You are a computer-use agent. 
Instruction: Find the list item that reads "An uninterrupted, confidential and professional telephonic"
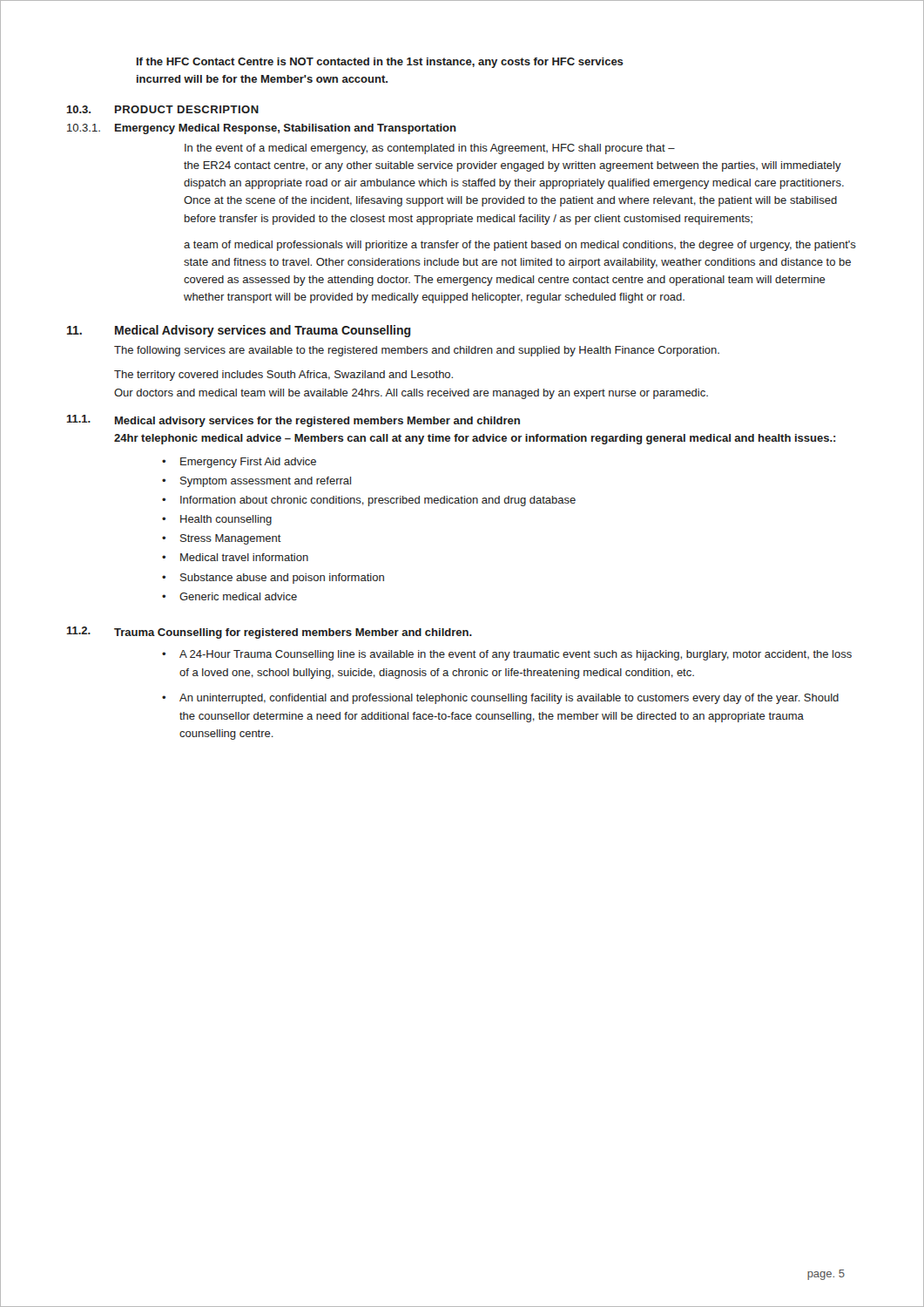click(x=509, y=715)
